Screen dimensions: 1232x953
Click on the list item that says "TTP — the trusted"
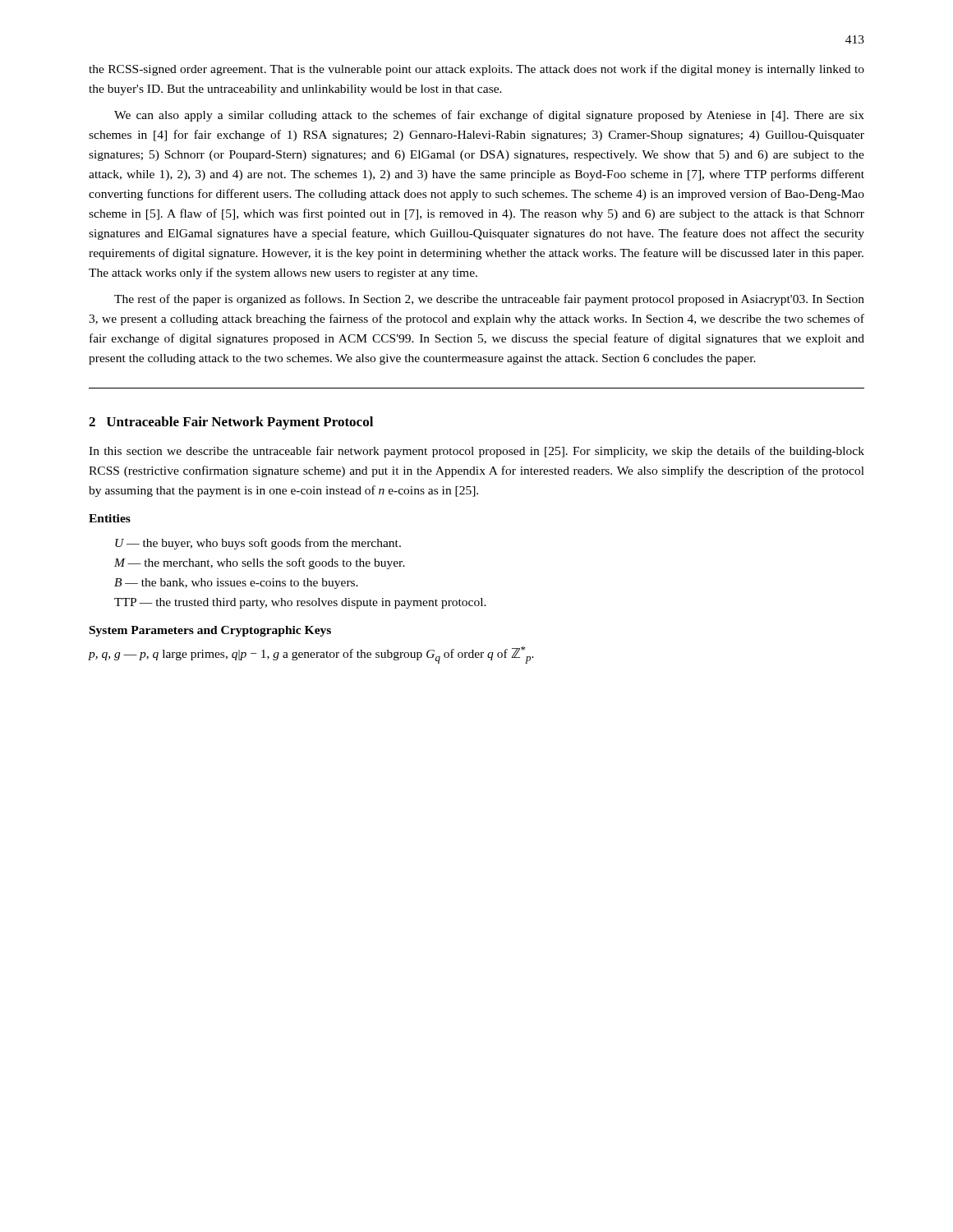[300, 602]
